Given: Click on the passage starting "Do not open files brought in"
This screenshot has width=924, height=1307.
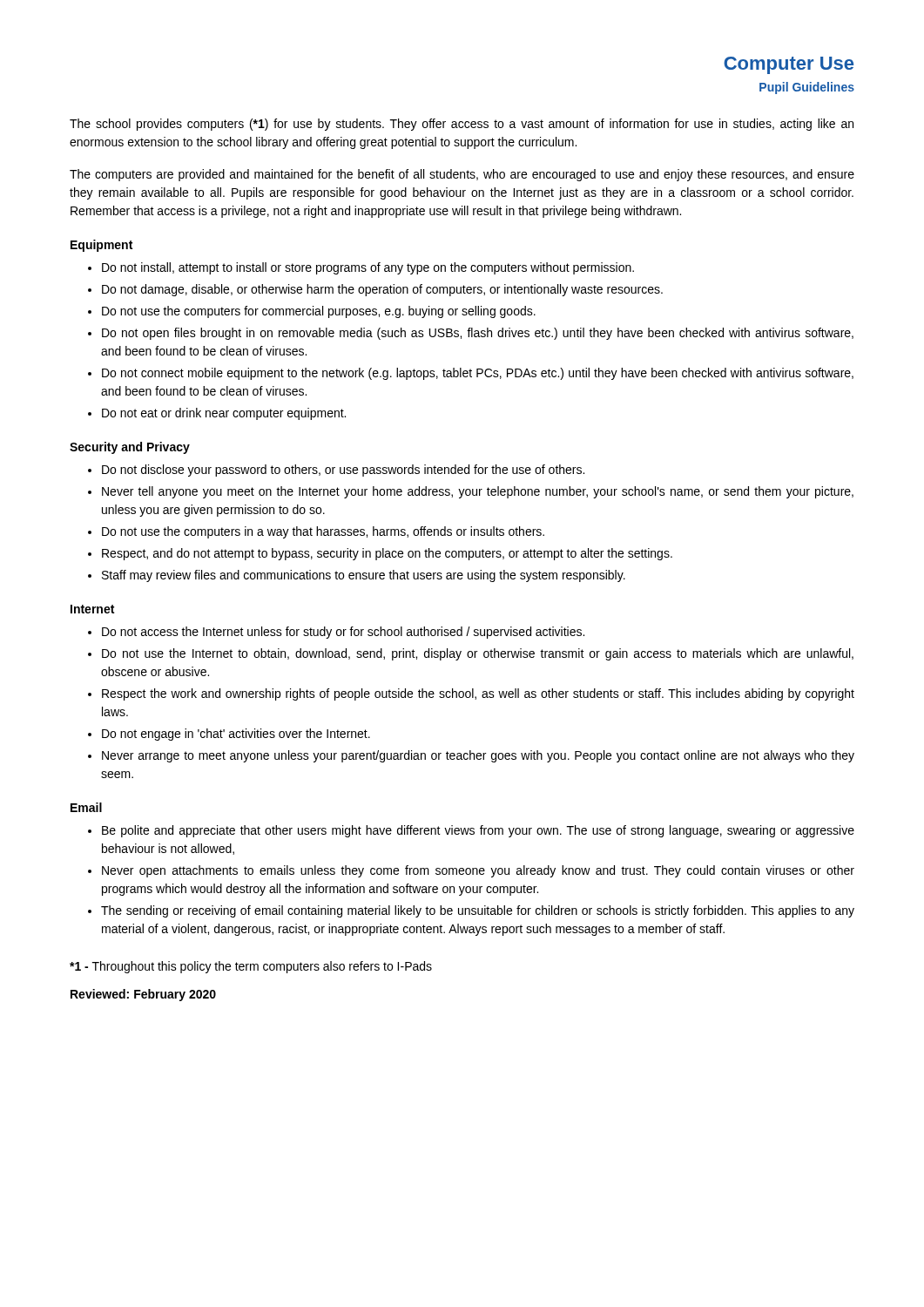Looking at the screenshot, I should (478, 342).
